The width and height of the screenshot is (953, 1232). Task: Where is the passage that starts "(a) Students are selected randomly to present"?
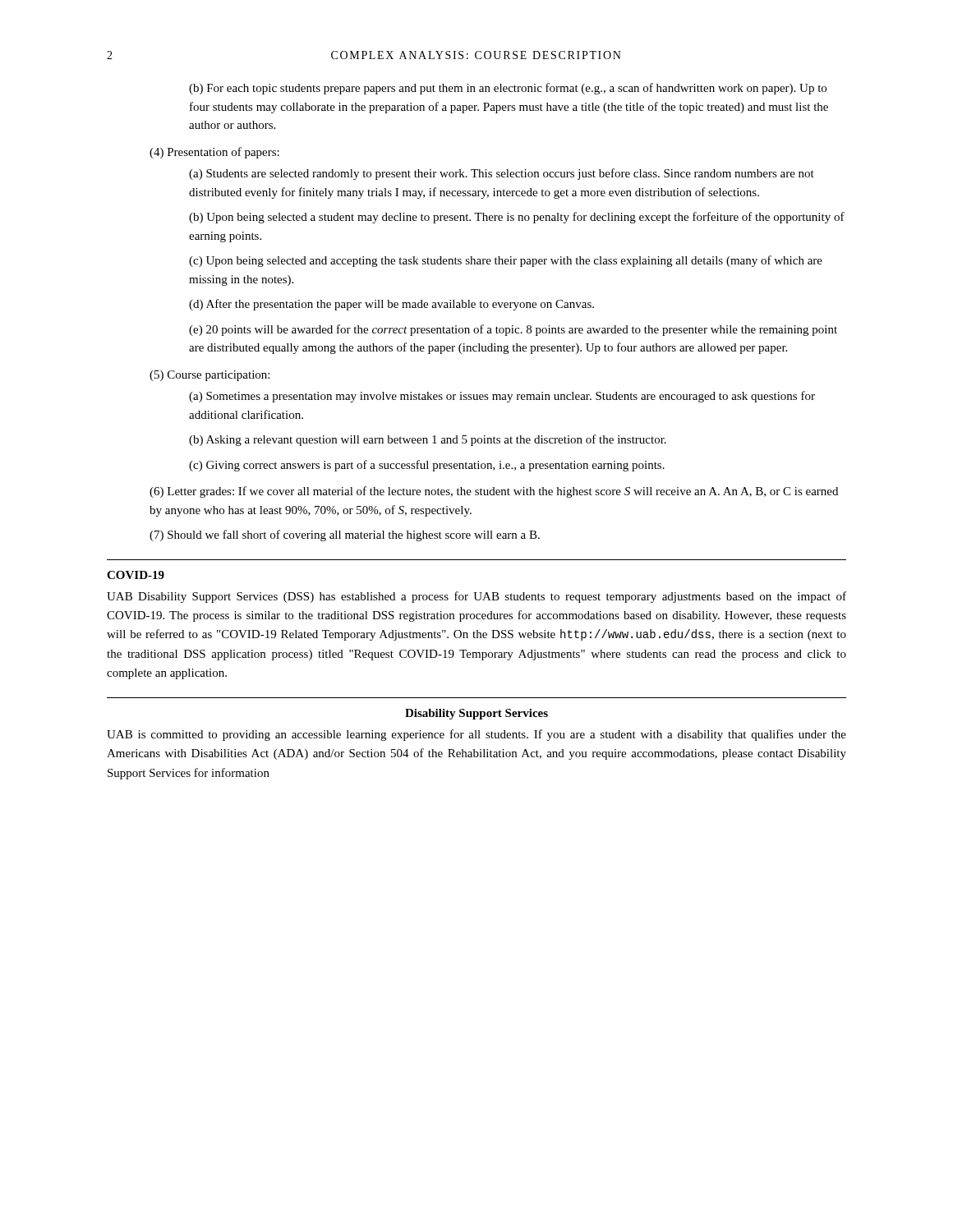tap(501, 183)
